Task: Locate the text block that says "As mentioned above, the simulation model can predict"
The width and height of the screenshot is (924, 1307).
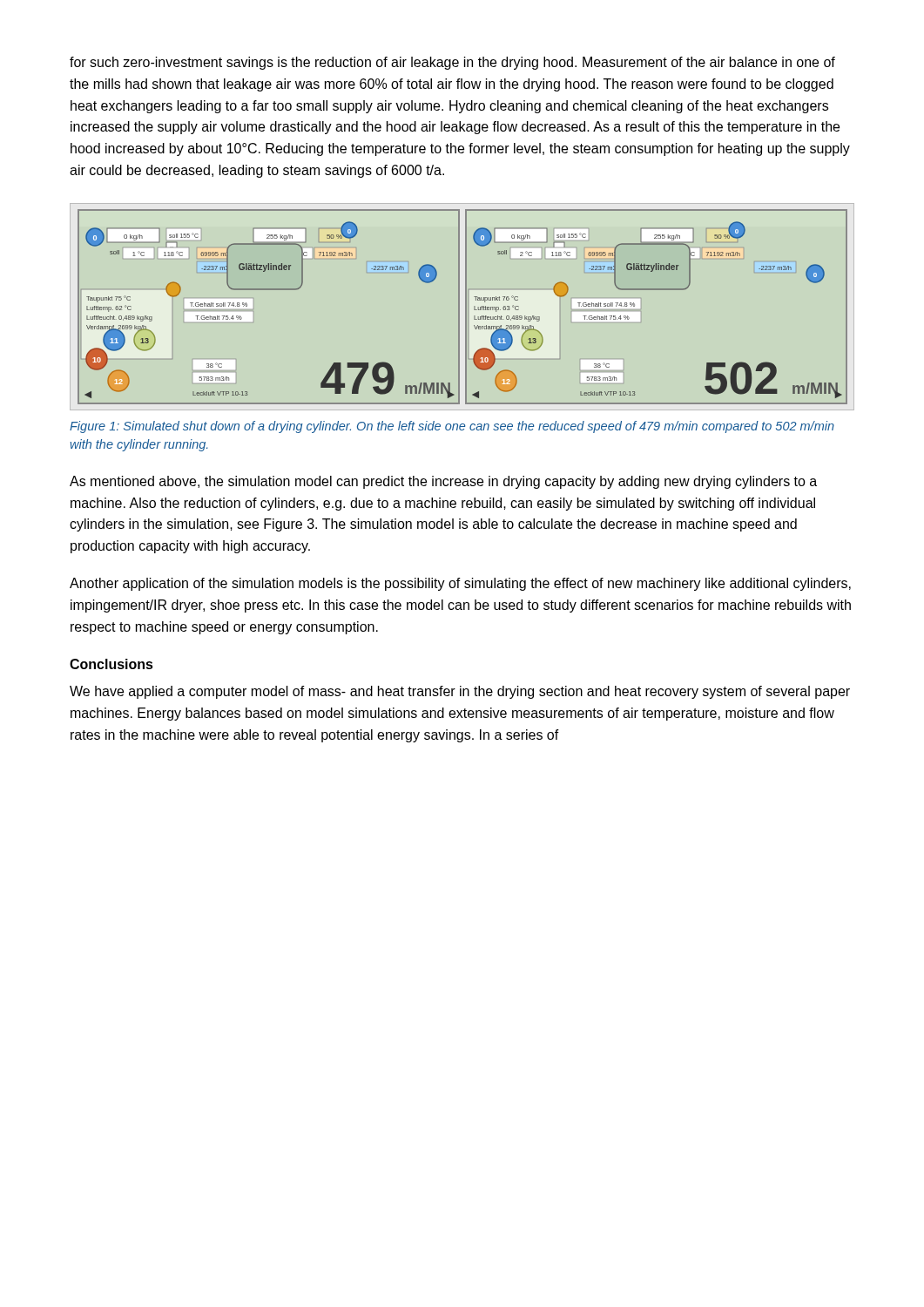Action: coord(443,514)
